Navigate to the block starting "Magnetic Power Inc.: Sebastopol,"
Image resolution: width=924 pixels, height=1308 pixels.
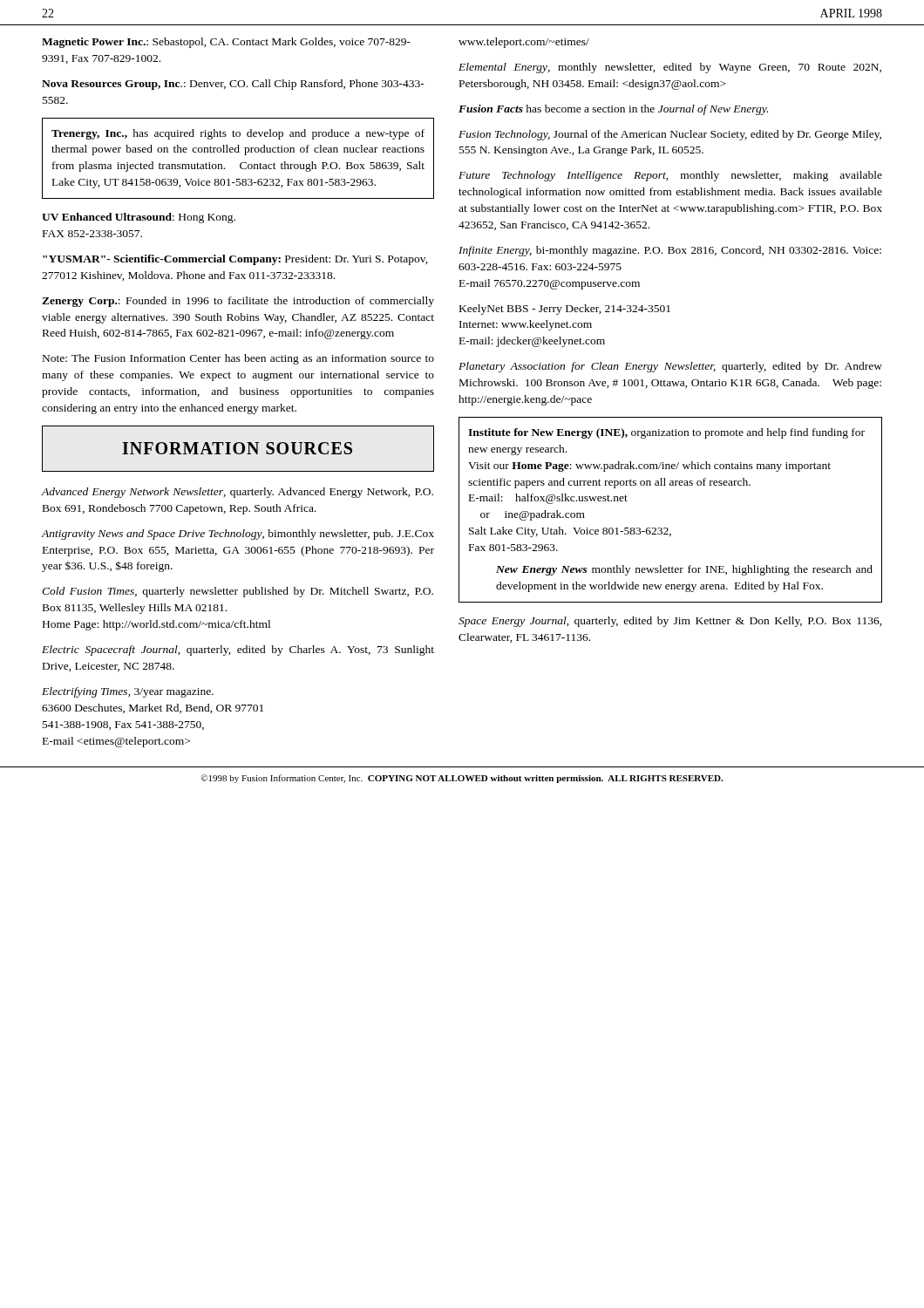(226, 50)
